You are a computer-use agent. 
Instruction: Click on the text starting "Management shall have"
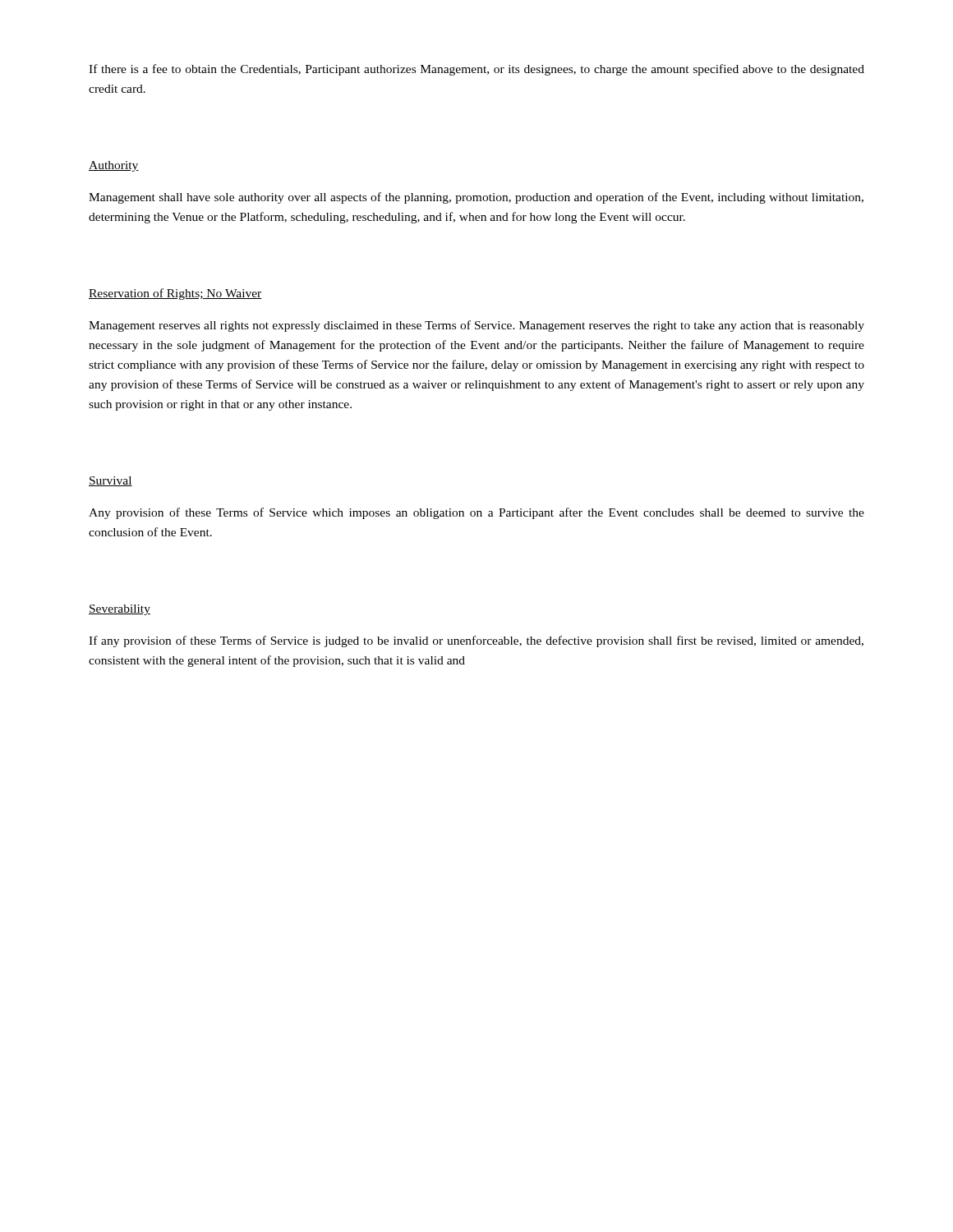click(476, 207)
